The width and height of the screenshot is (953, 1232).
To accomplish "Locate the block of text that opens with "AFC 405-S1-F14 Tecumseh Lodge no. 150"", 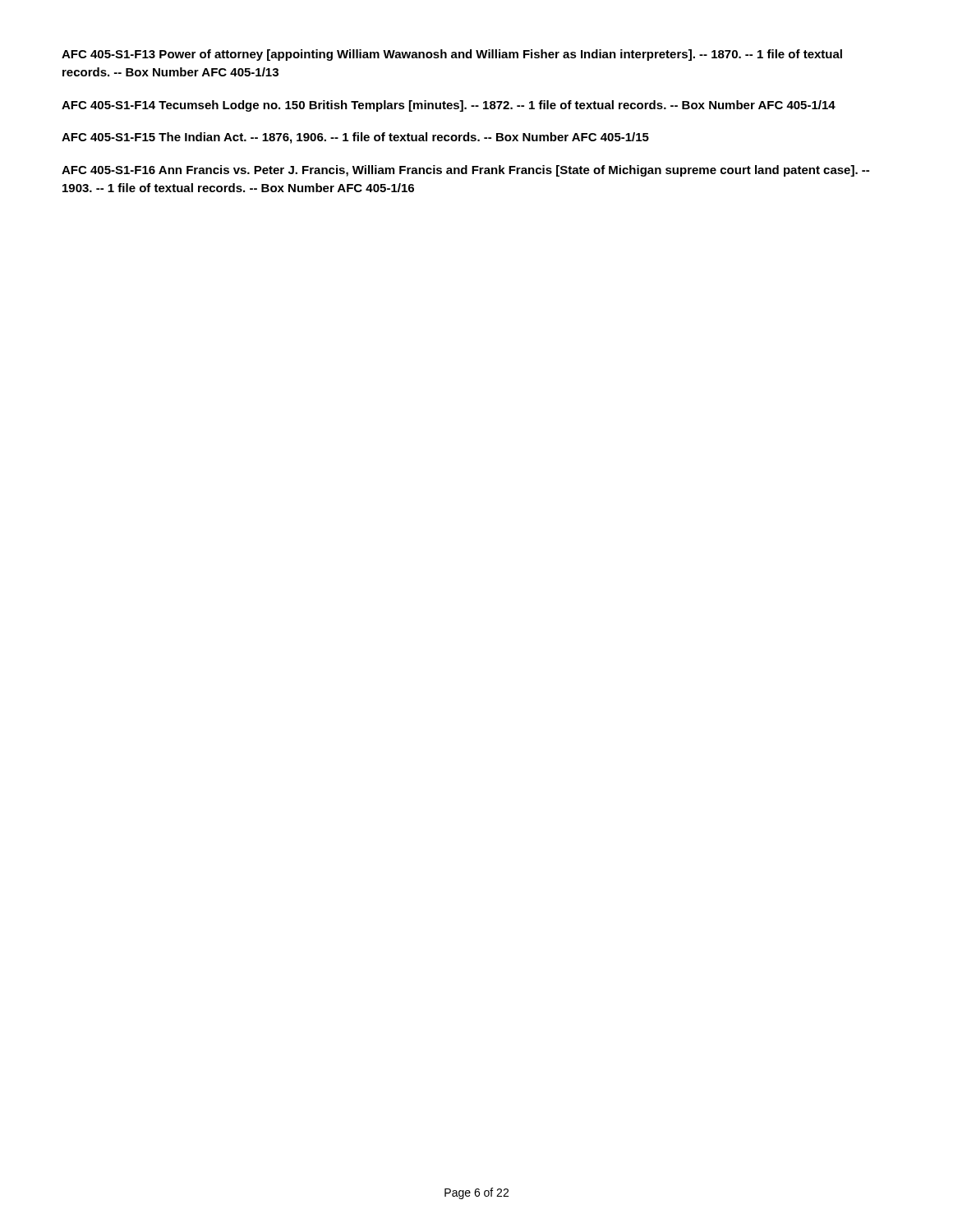I will pos(448,104).
